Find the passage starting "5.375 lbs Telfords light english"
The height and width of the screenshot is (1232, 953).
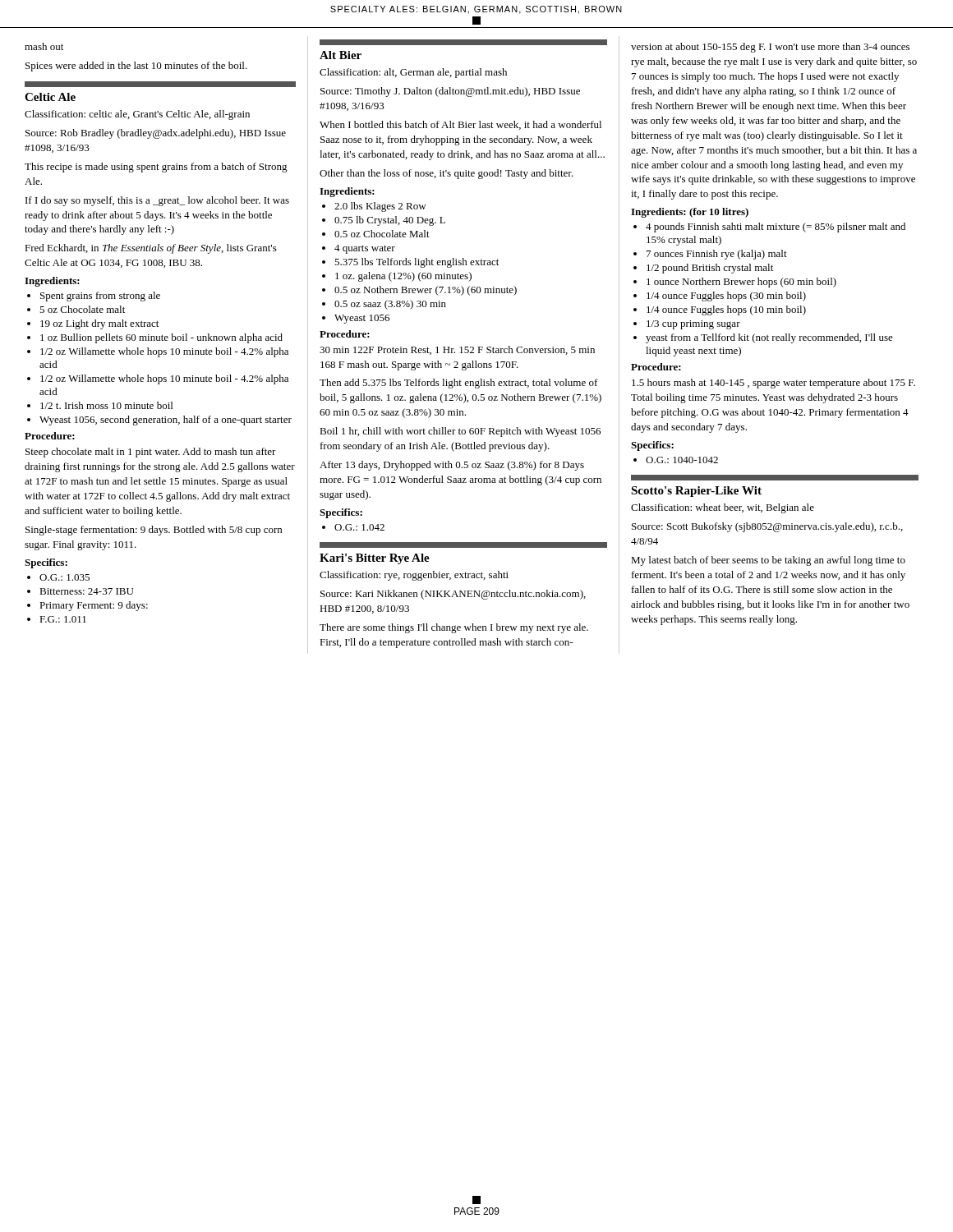tap(417, 261)
